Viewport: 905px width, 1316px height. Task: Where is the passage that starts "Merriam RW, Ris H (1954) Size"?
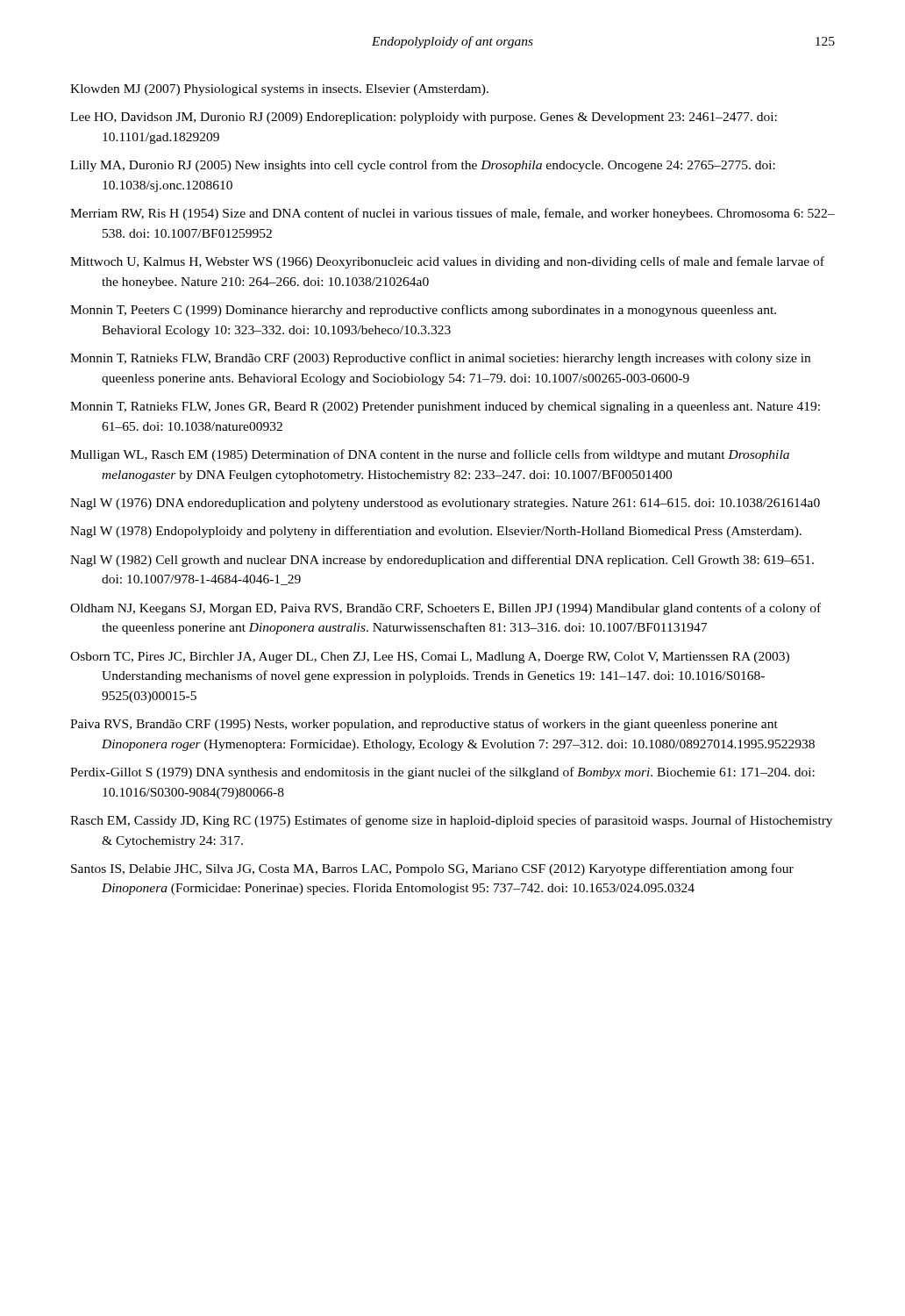click(452, 223)
